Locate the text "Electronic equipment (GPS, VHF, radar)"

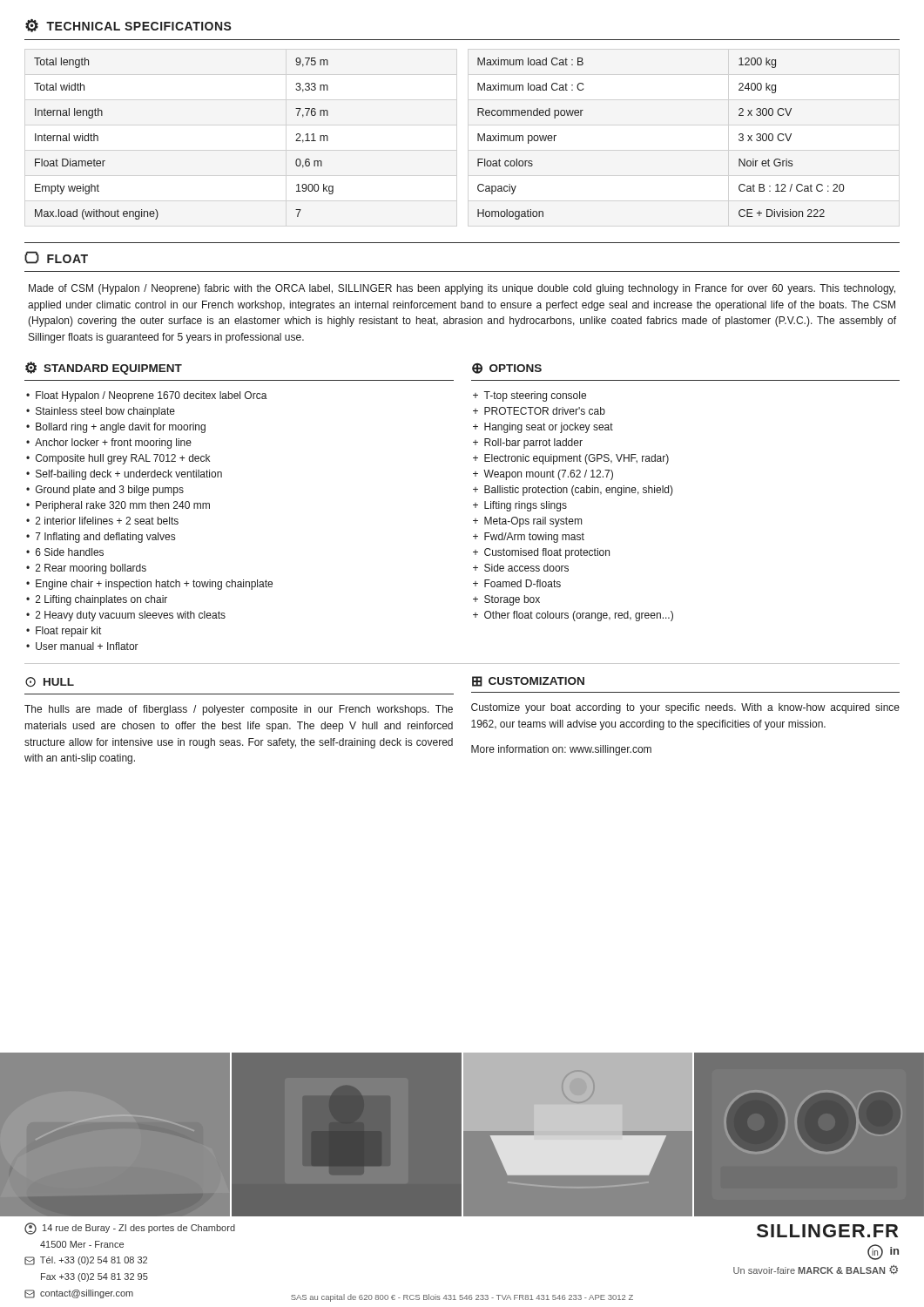tap(576, 459)
